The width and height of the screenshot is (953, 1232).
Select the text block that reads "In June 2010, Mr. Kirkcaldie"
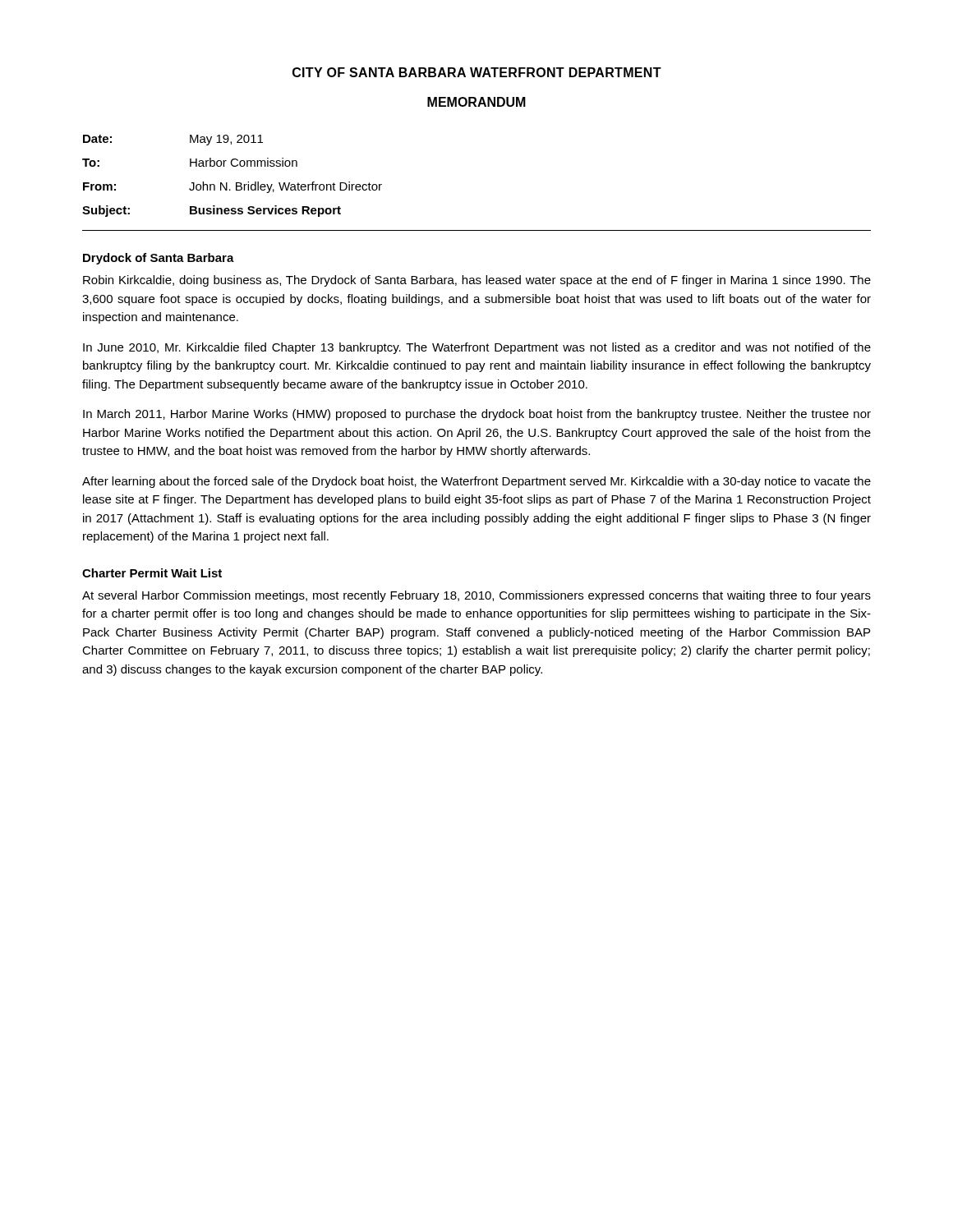tap(476, 365)
